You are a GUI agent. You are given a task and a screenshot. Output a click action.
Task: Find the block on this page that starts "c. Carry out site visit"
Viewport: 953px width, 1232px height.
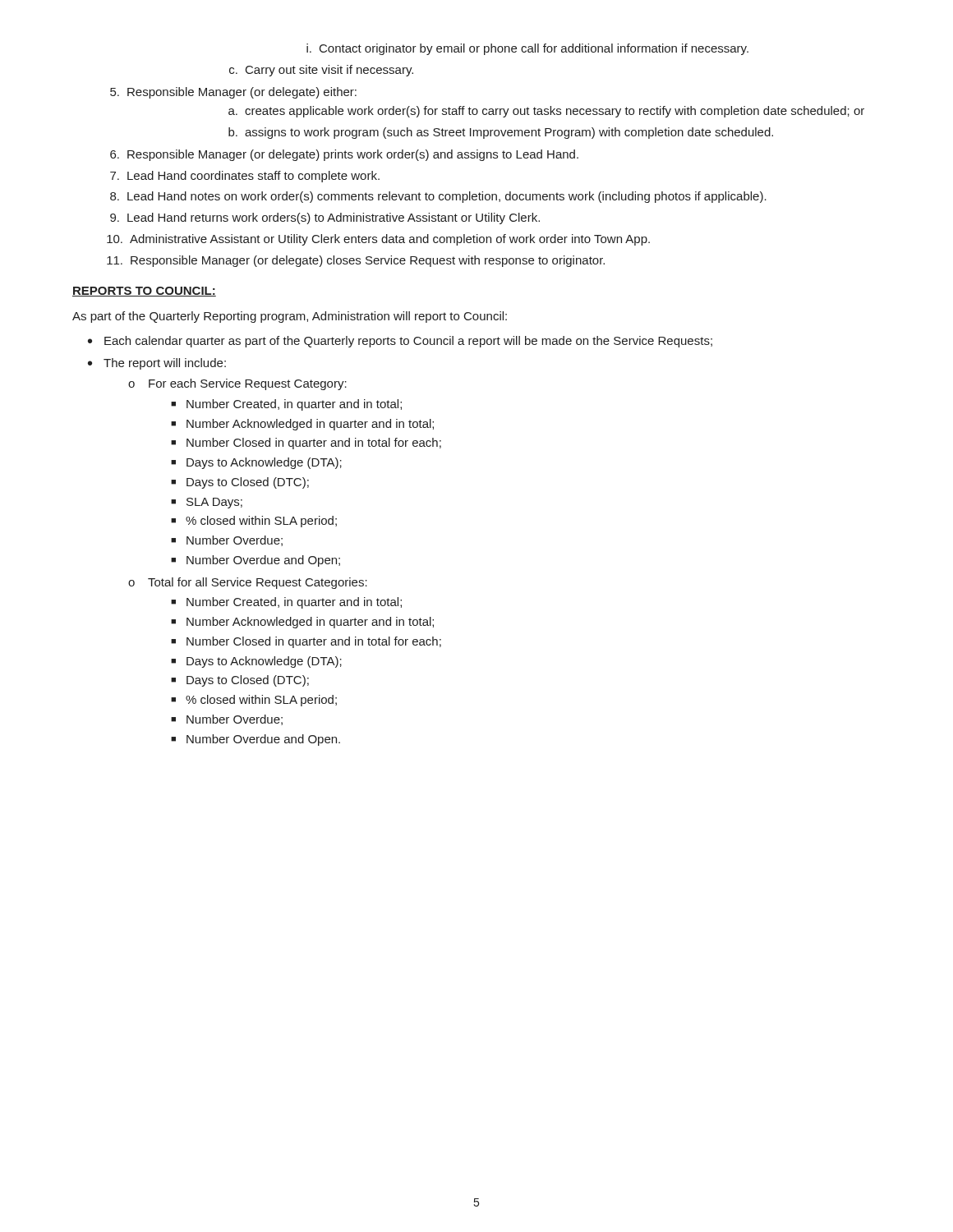pyautogui.click(x=317, y=70)
